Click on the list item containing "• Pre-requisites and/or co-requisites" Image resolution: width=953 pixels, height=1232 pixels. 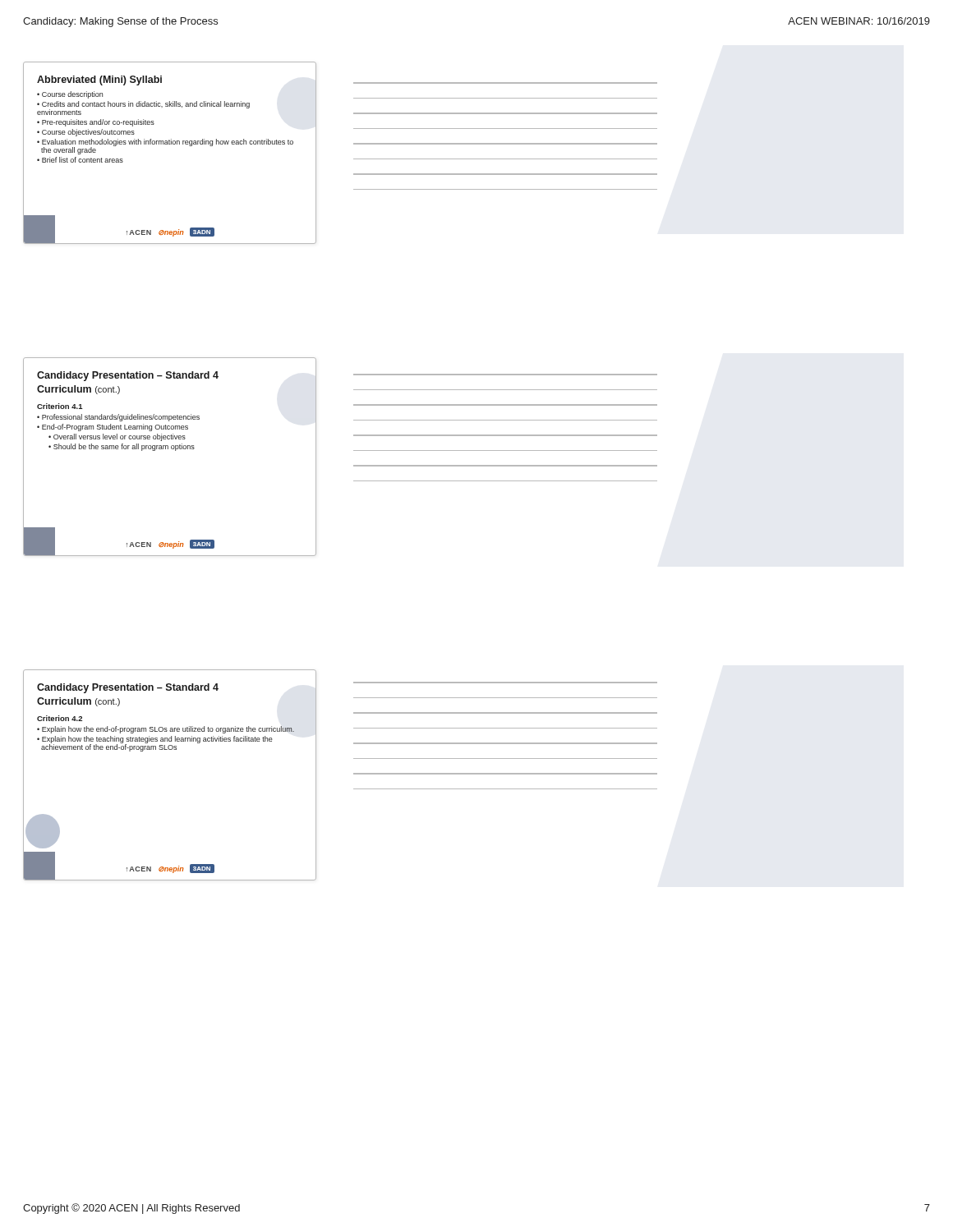pyautogui.click(x=96, y=122)
